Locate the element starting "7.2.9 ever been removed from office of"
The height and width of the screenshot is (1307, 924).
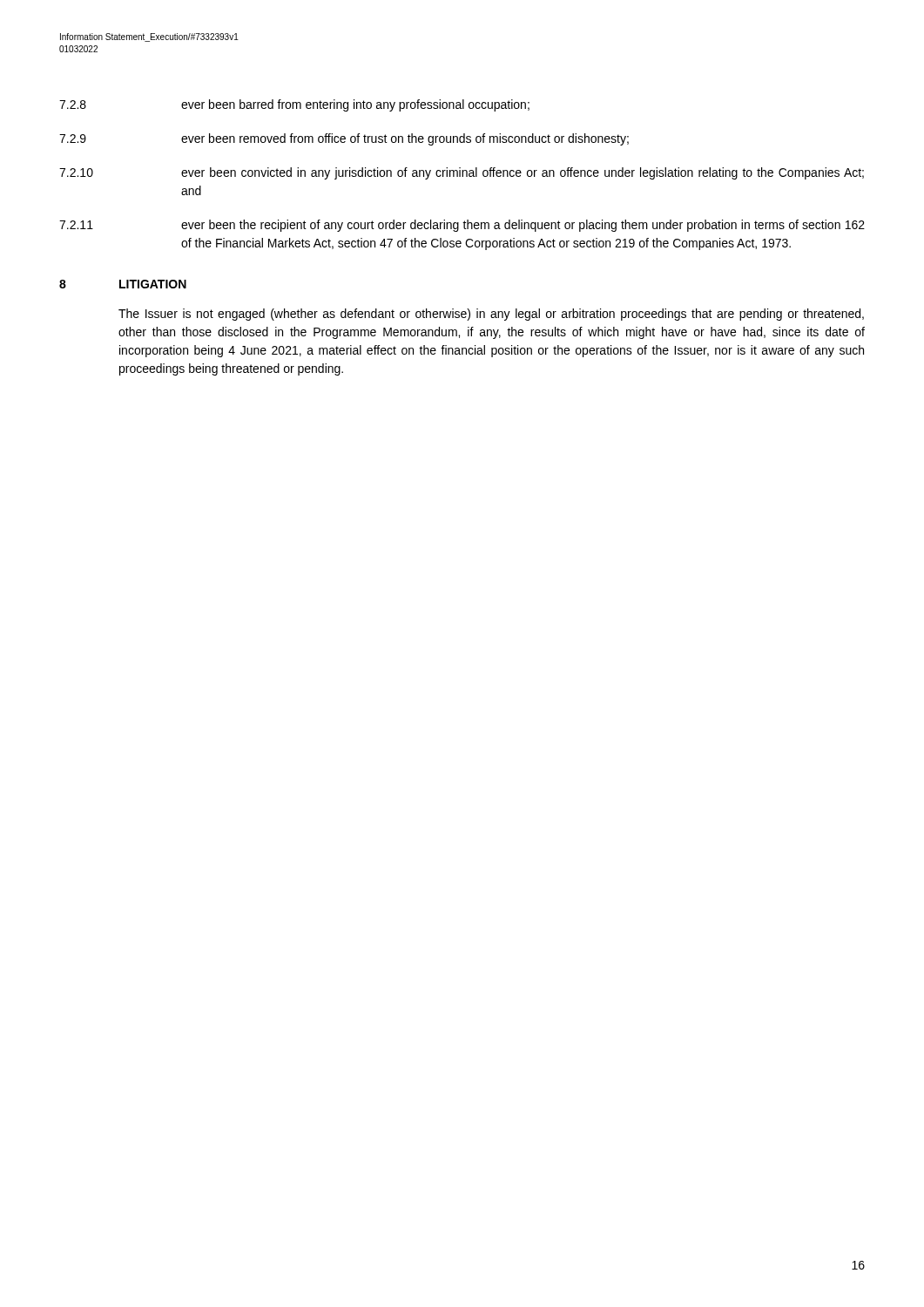click(462, 139)
